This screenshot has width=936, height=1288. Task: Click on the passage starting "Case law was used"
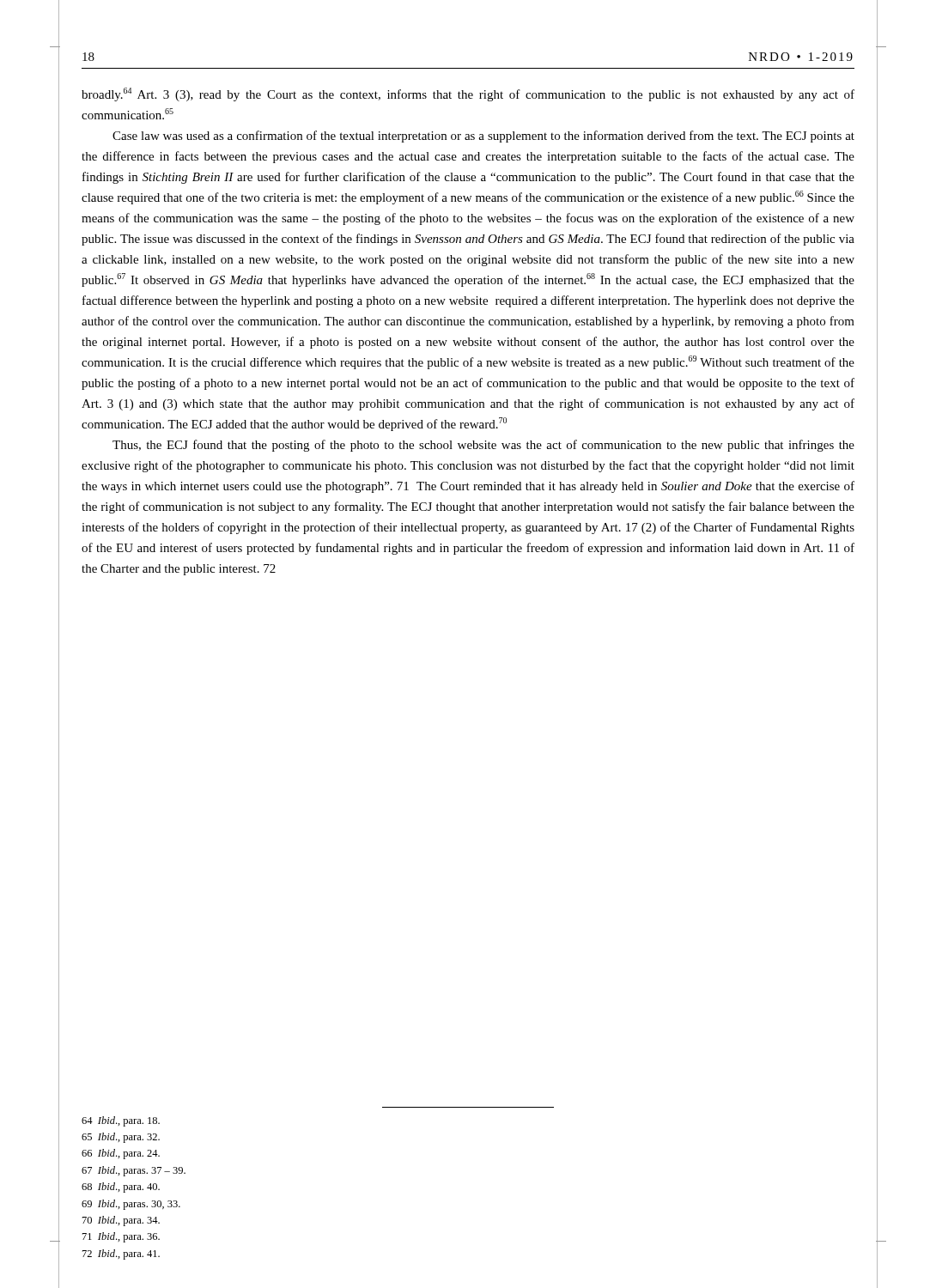[468, 280]
